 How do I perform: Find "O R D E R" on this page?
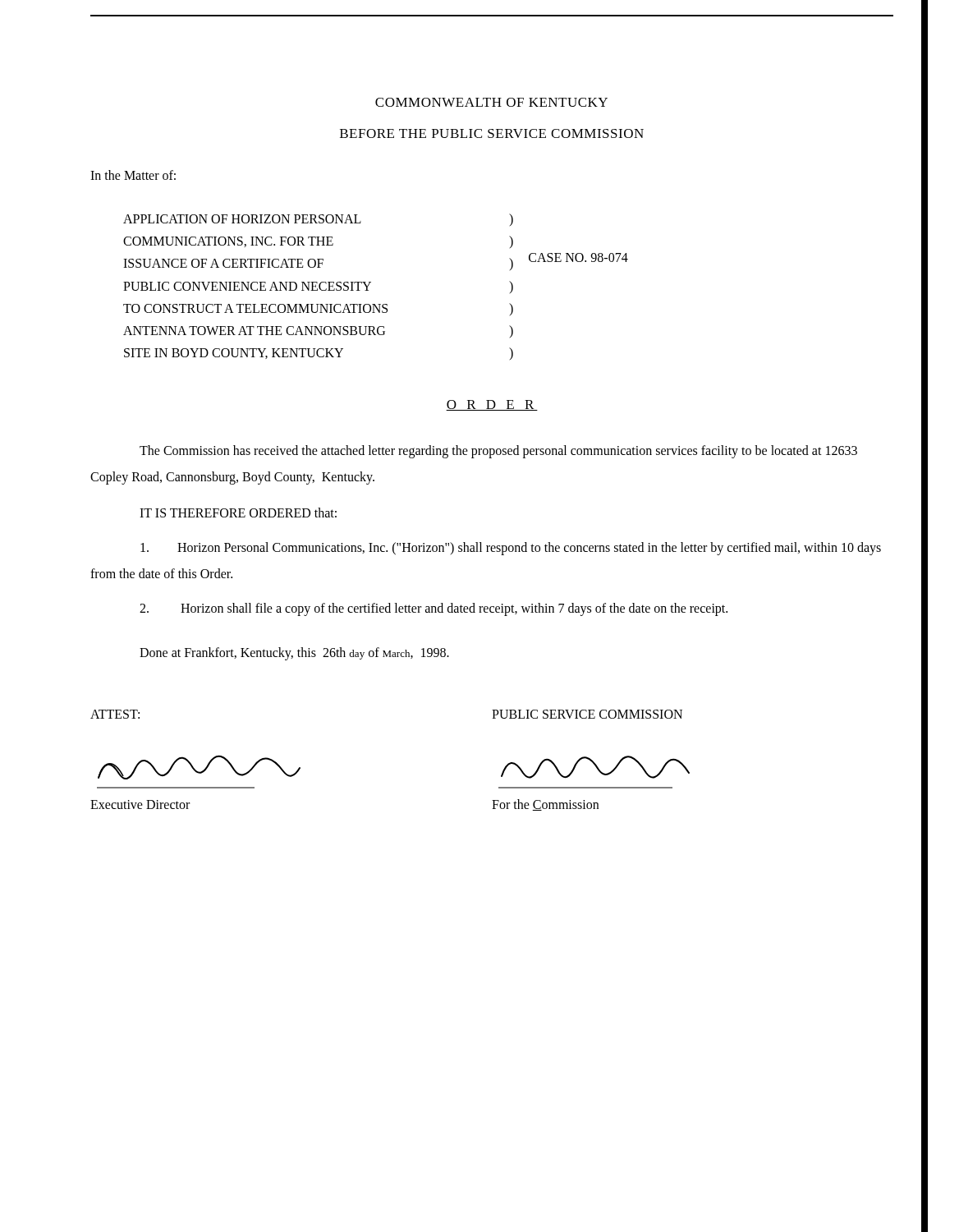(492, 405)
